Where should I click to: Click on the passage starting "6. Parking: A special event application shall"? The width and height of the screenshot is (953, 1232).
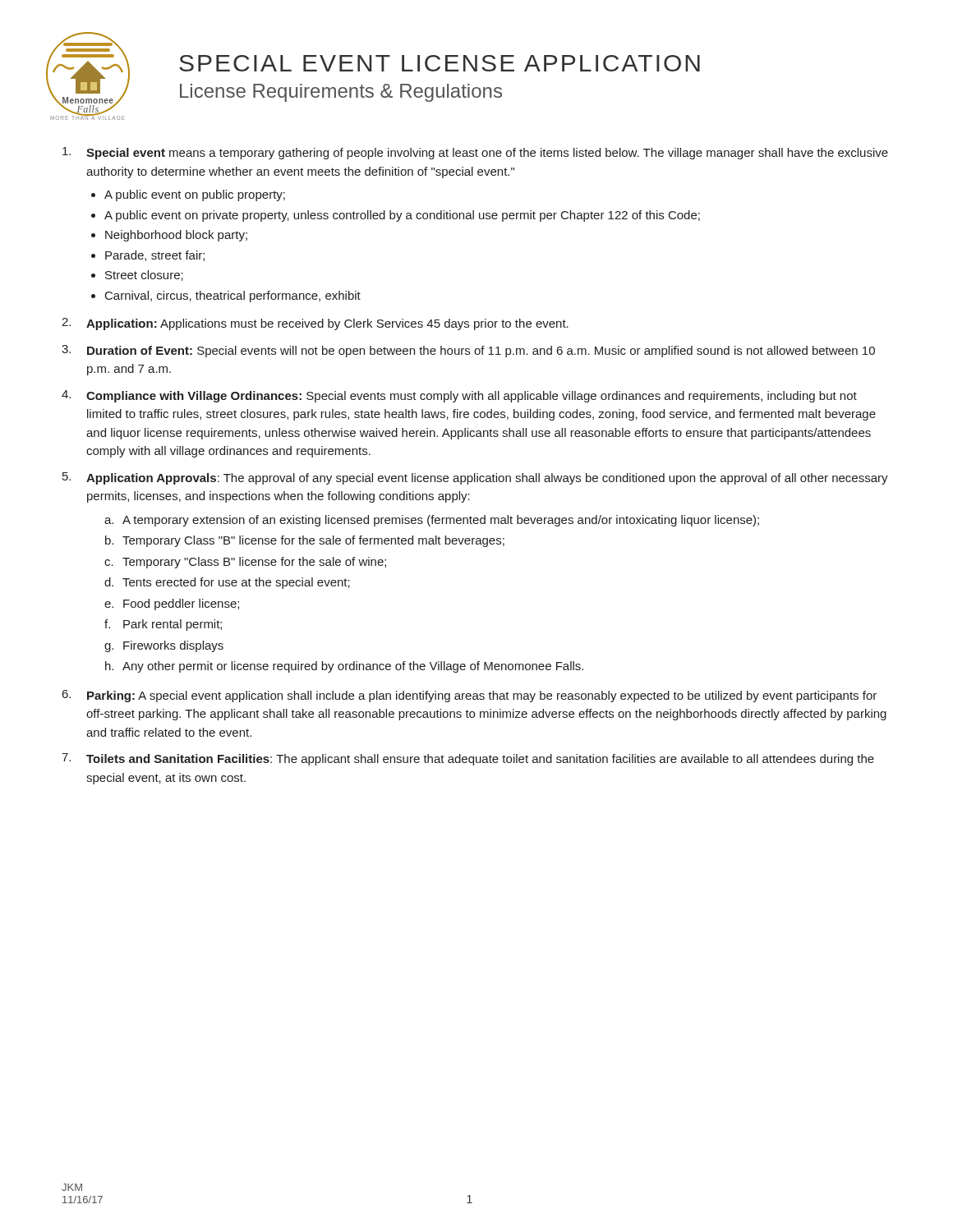[x=479, y=714]
